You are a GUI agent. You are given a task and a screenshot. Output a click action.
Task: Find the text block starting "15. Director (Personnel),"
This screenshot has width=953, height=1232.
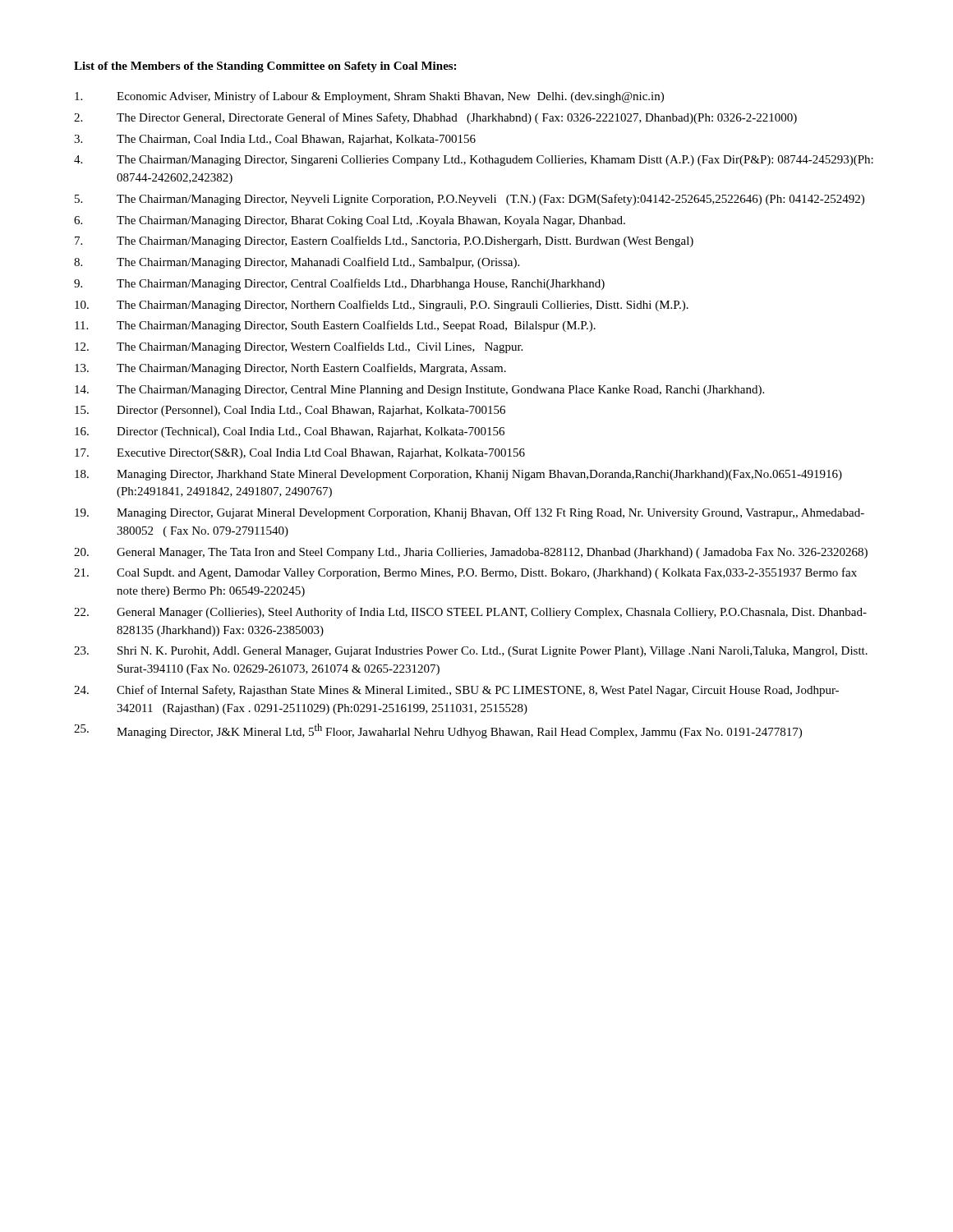pyautogui.click(x=476, y=411)
